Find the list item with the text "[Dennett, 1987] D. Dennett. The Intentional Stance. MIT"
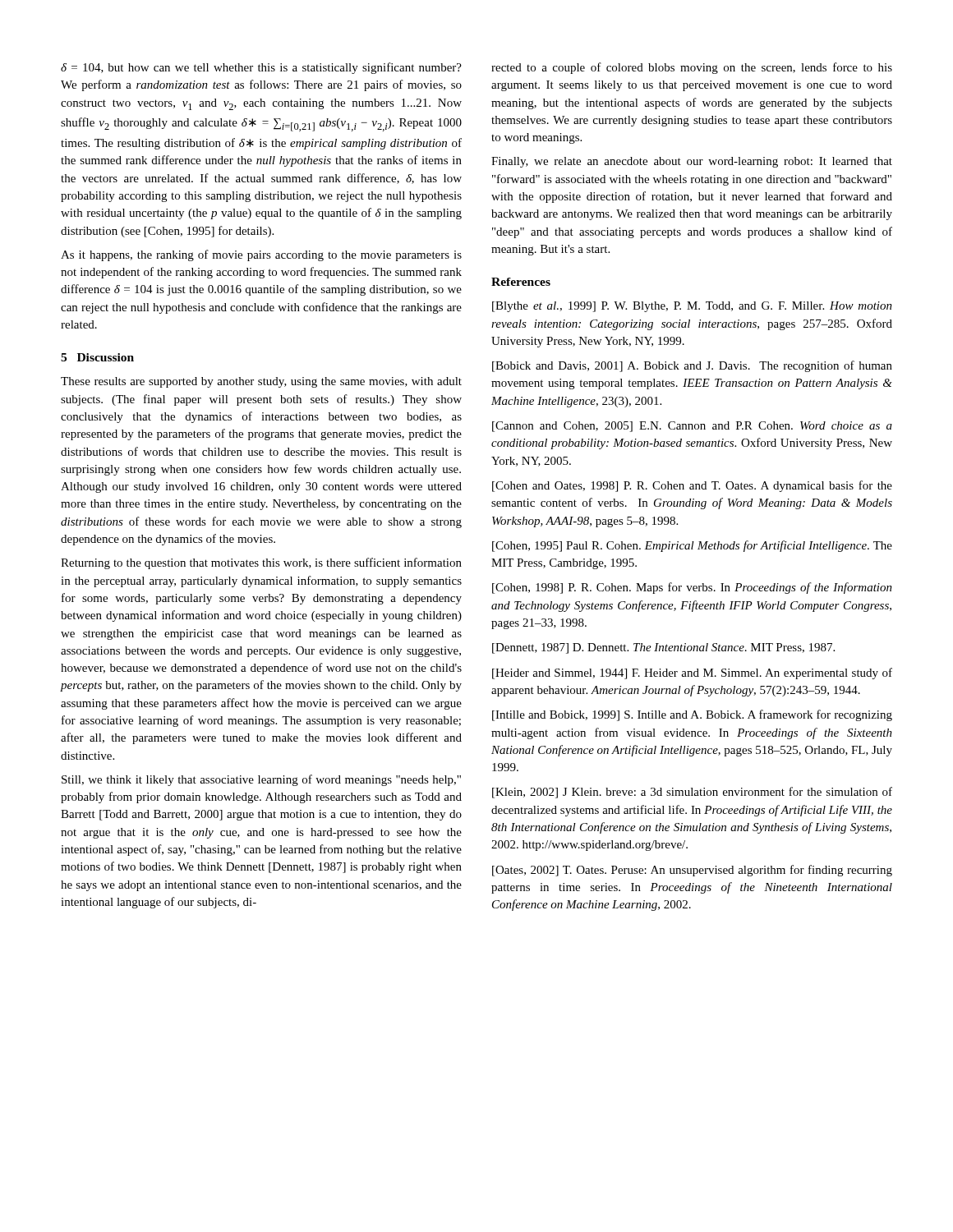Viewport: 953px width, 1232px height. click(692, 648)
